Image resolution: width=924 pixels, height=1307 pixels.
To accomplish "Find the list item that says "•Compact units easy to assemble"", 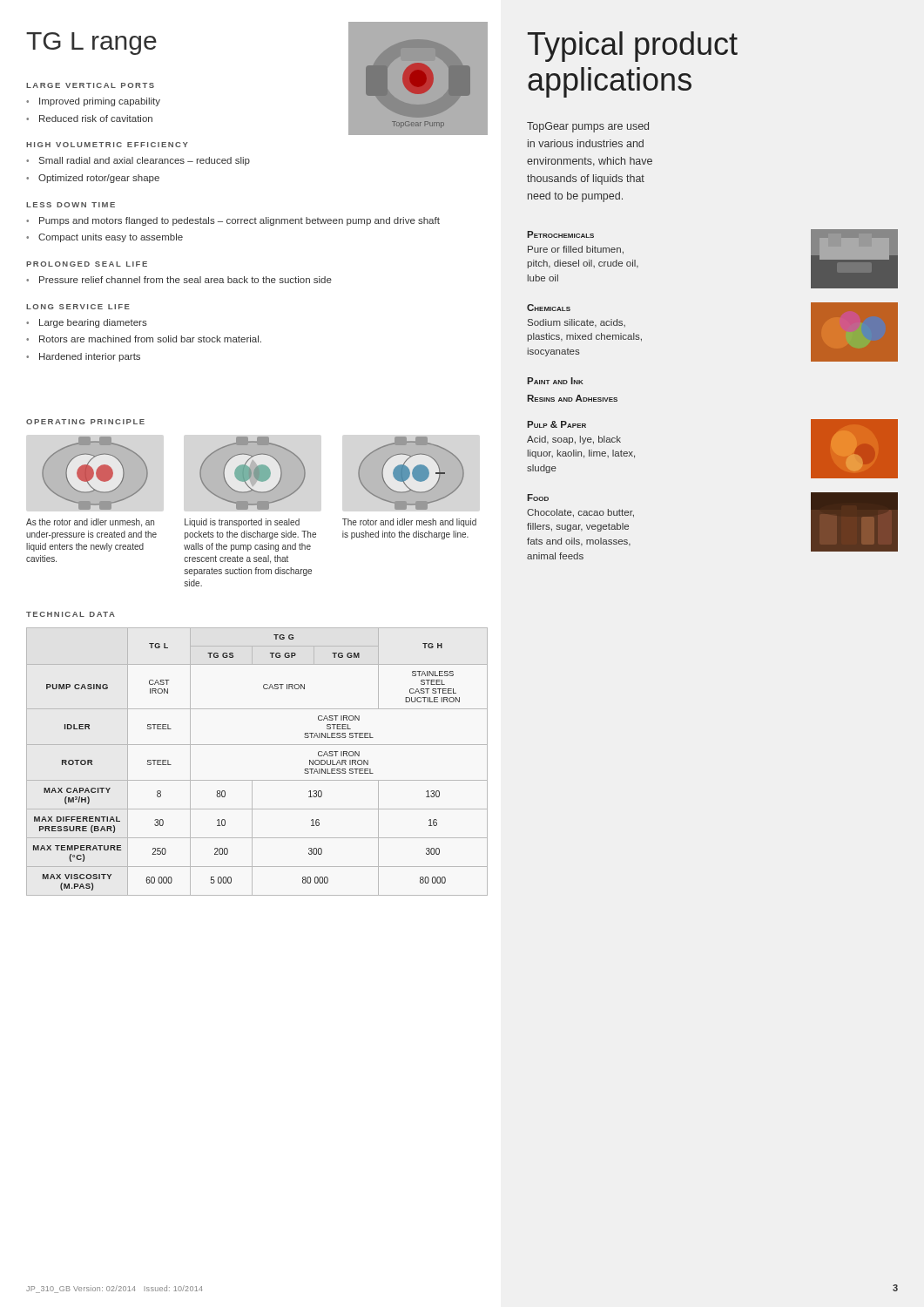I will tap(105, 238).
